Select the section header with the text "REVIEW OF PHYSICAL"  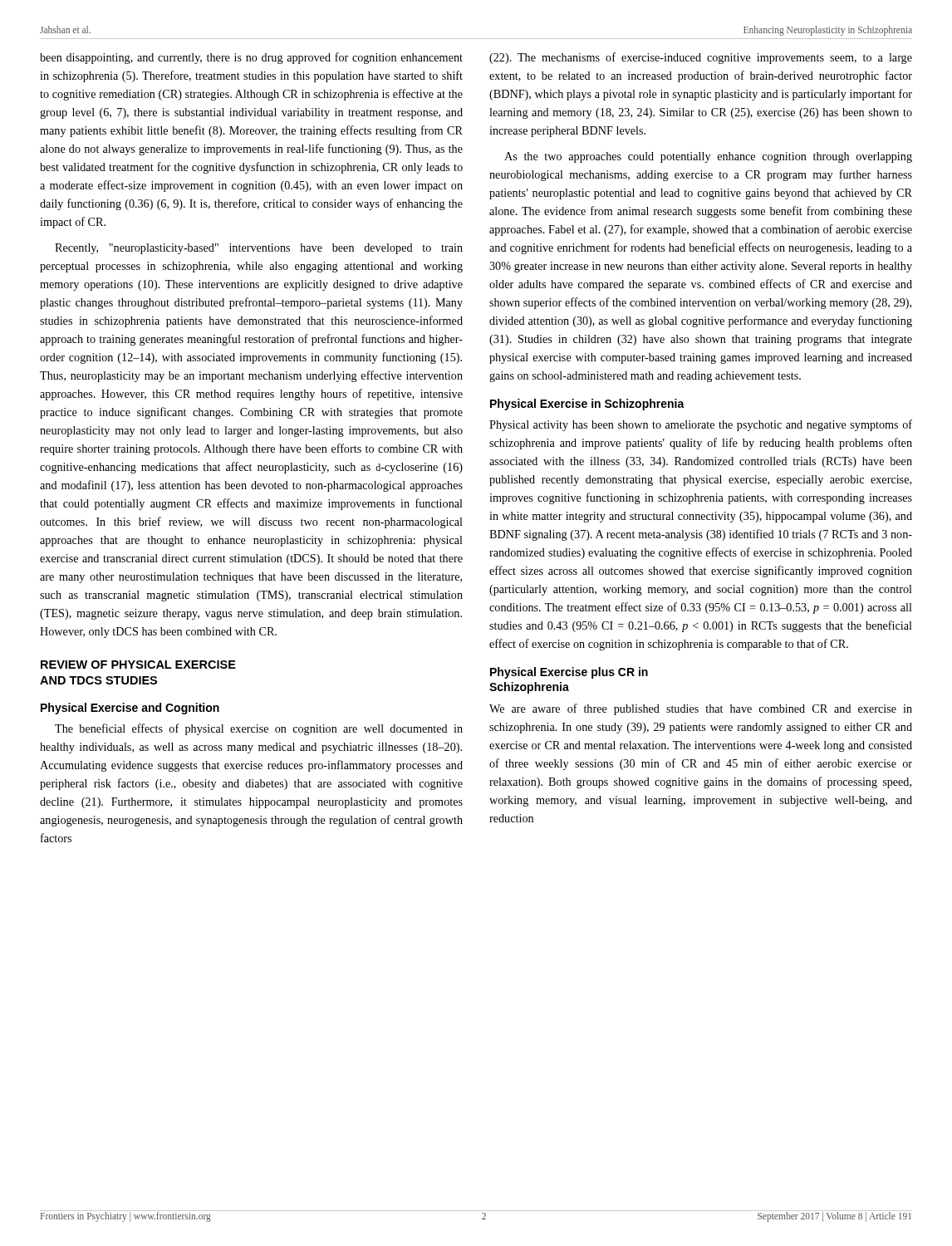(x=138, y=672)
